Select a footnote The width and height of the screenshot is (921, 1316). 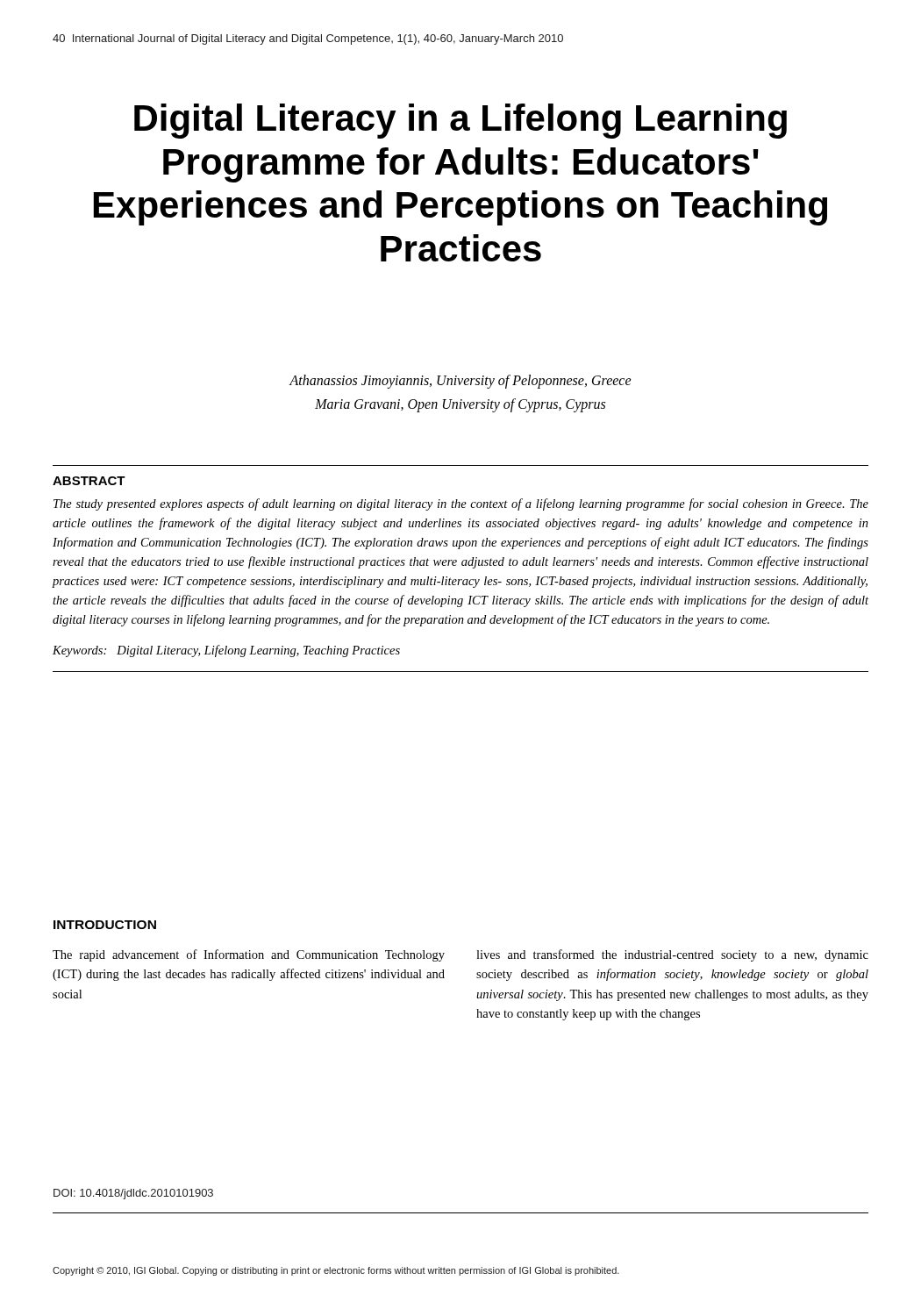click(x=133, y=1193)
